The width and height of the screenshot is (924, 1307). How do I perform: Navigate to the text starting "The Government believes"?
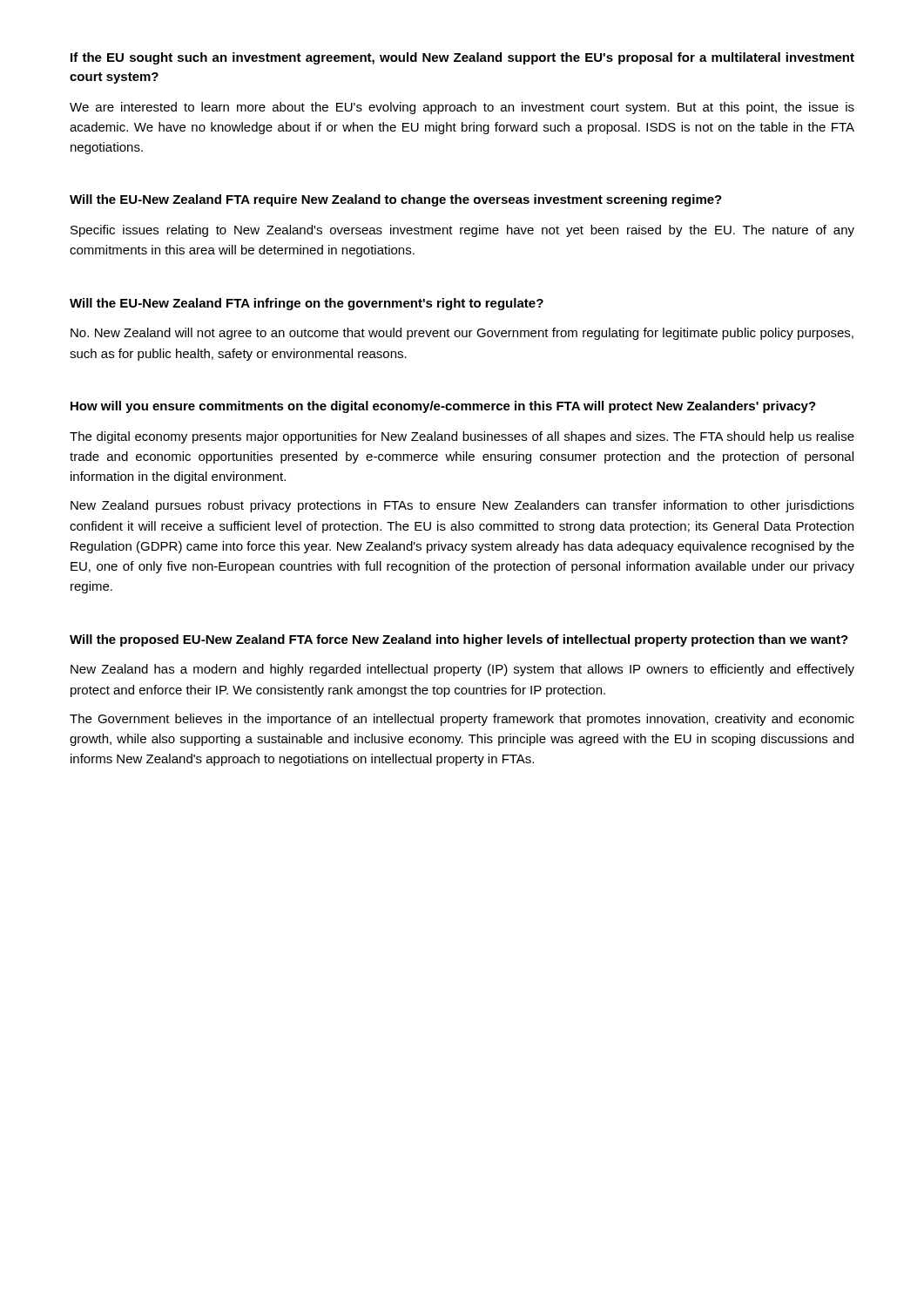(x=462, y=738)
